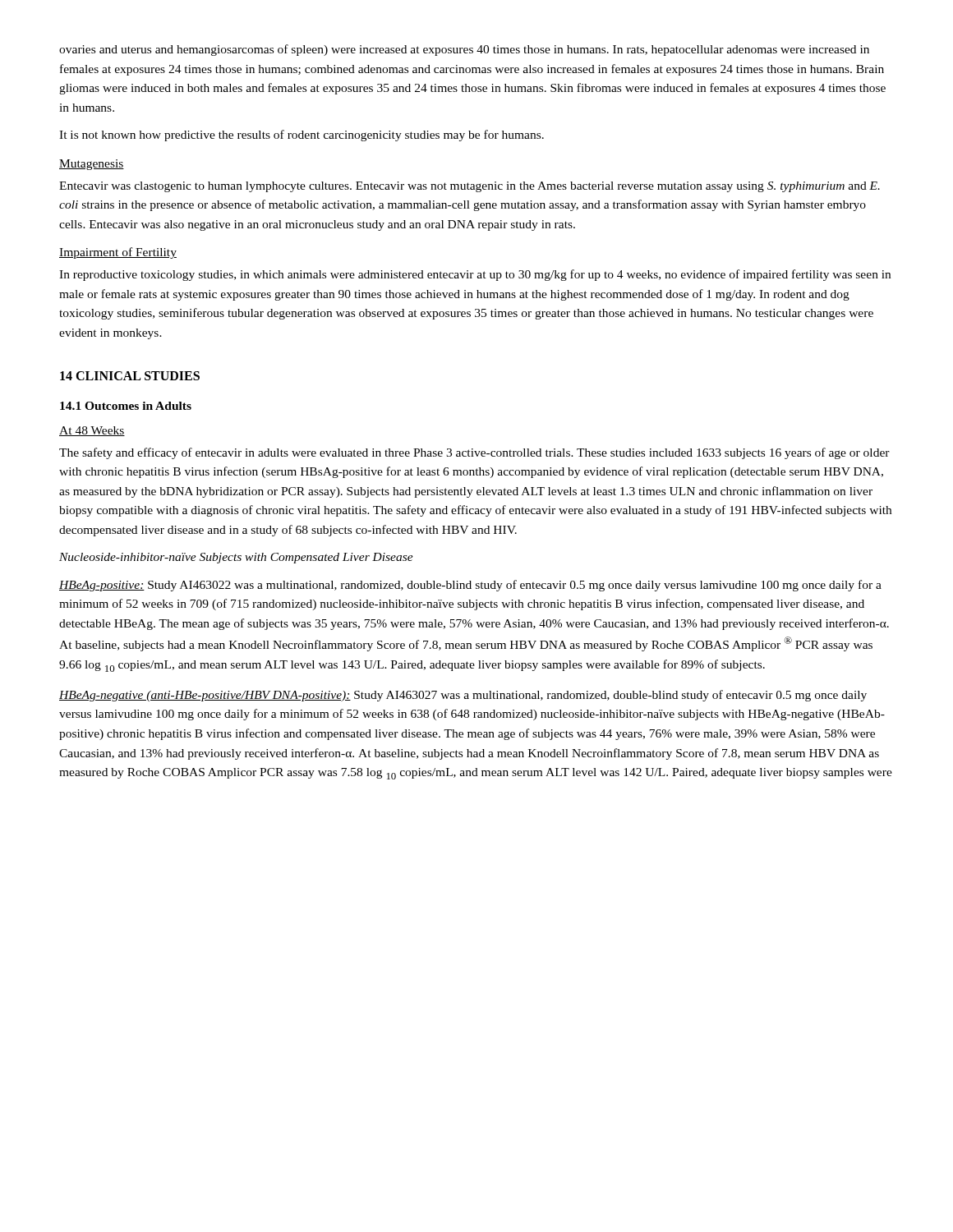The height and width of the screenshot is (1232, 953).
Task: Point to the block beginning "In reproductive toxicology studies, in which"
Action: click(475, 303)
